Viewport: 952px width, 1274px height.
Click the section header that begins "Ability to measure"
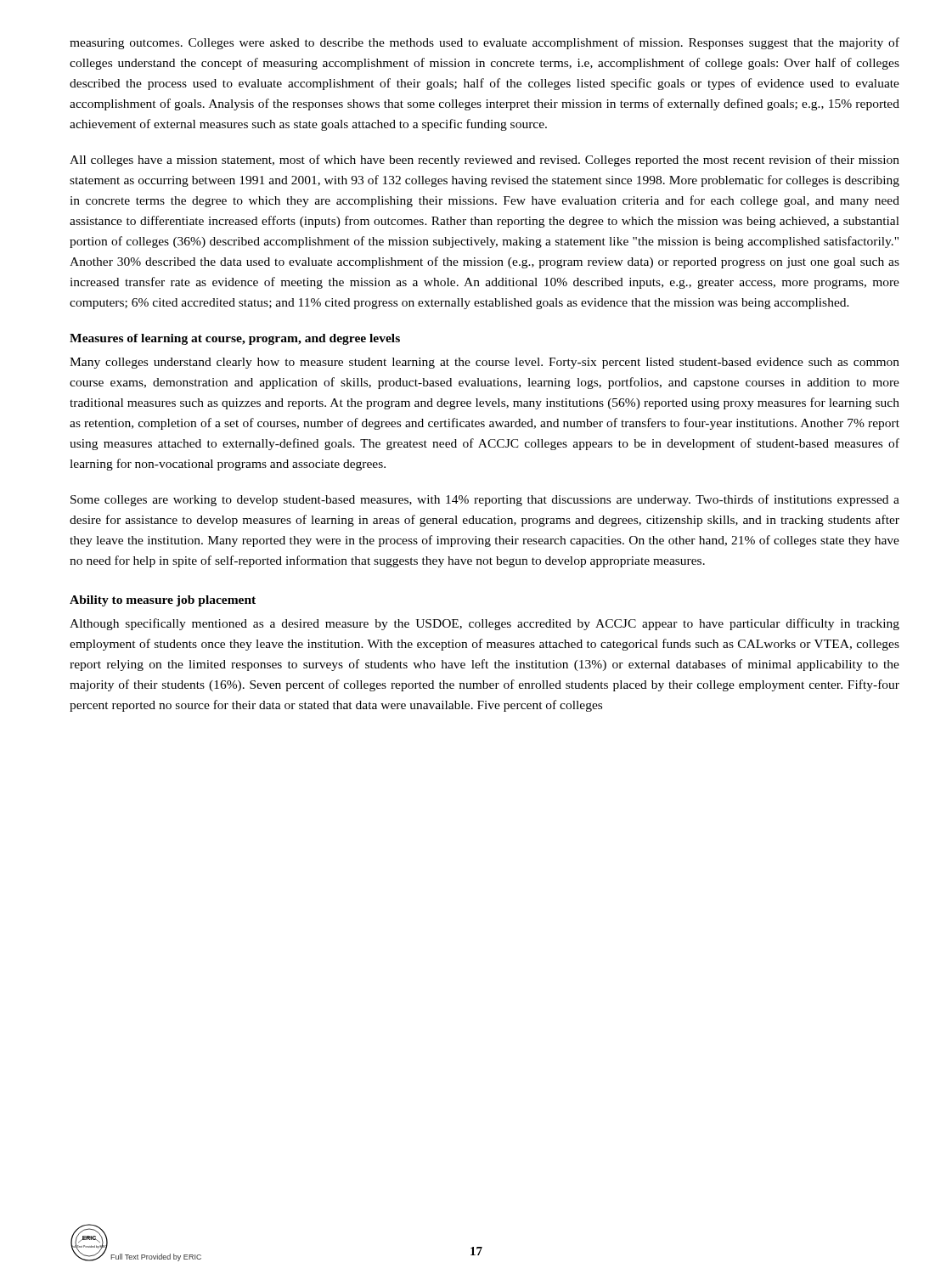click(x=163, y=599)
